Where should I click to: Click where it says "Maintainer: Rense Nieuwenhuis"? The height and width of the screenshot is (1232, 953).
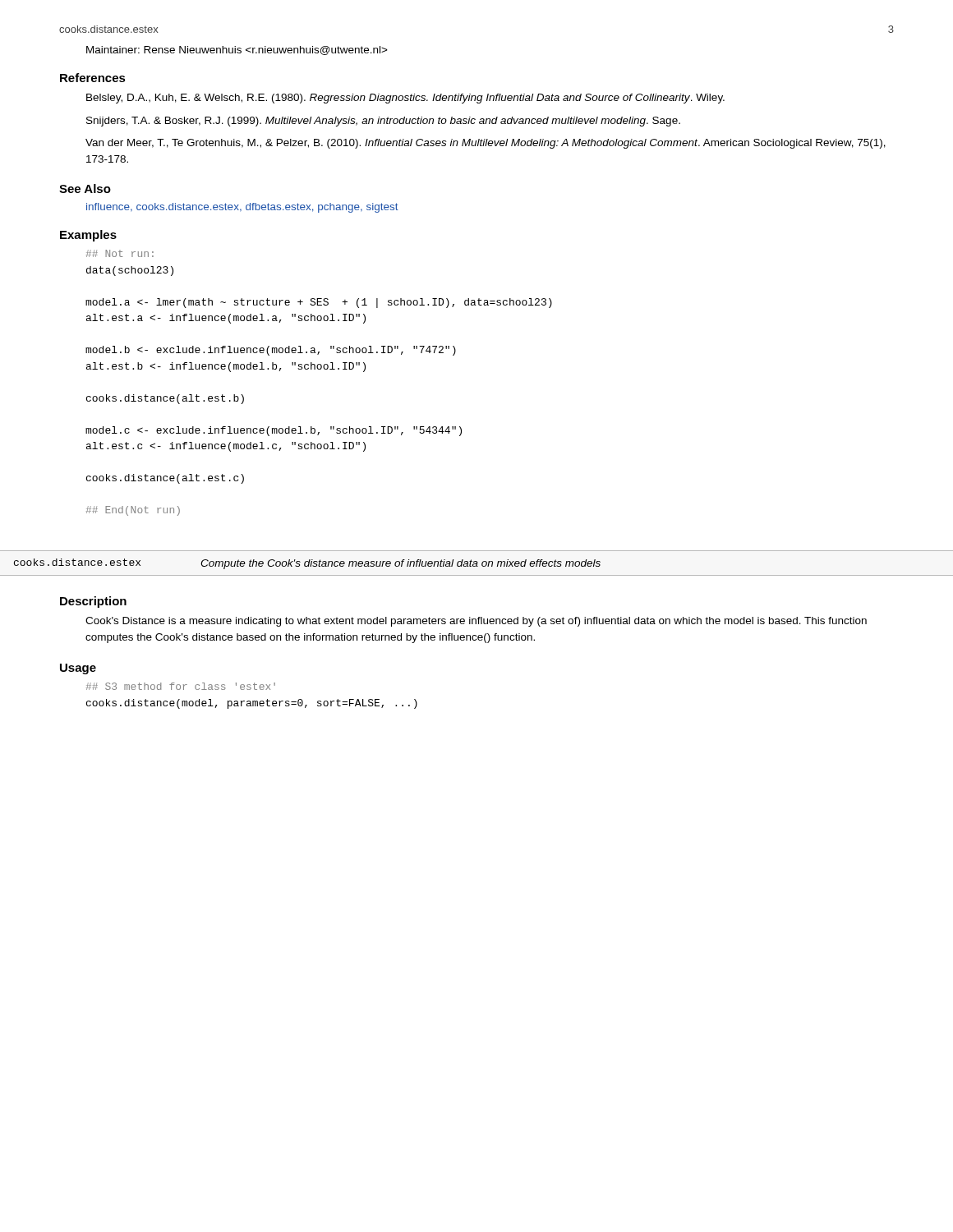click(237, 50)
